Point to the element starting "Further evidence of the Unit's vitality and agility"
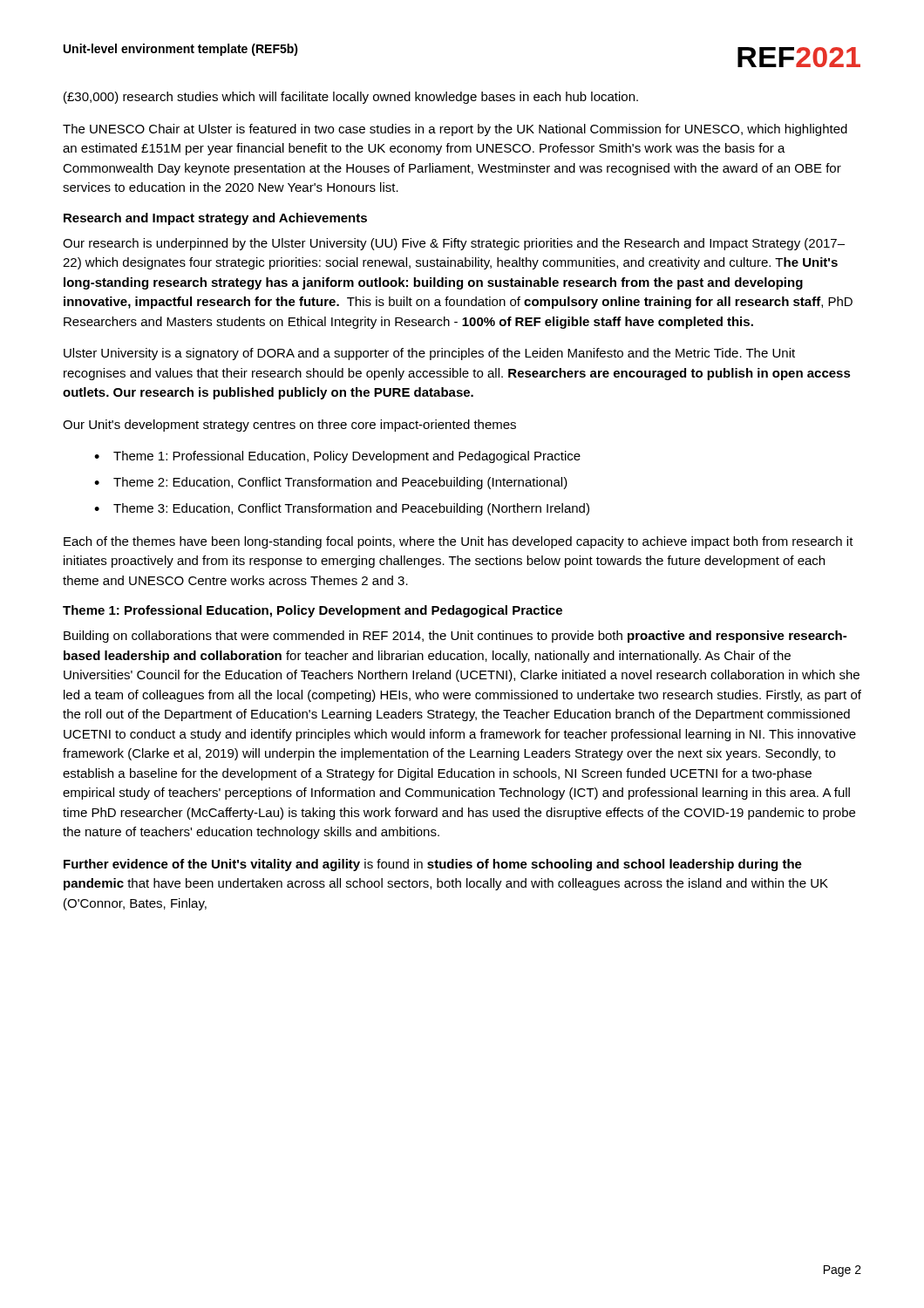 click(445, 883)
